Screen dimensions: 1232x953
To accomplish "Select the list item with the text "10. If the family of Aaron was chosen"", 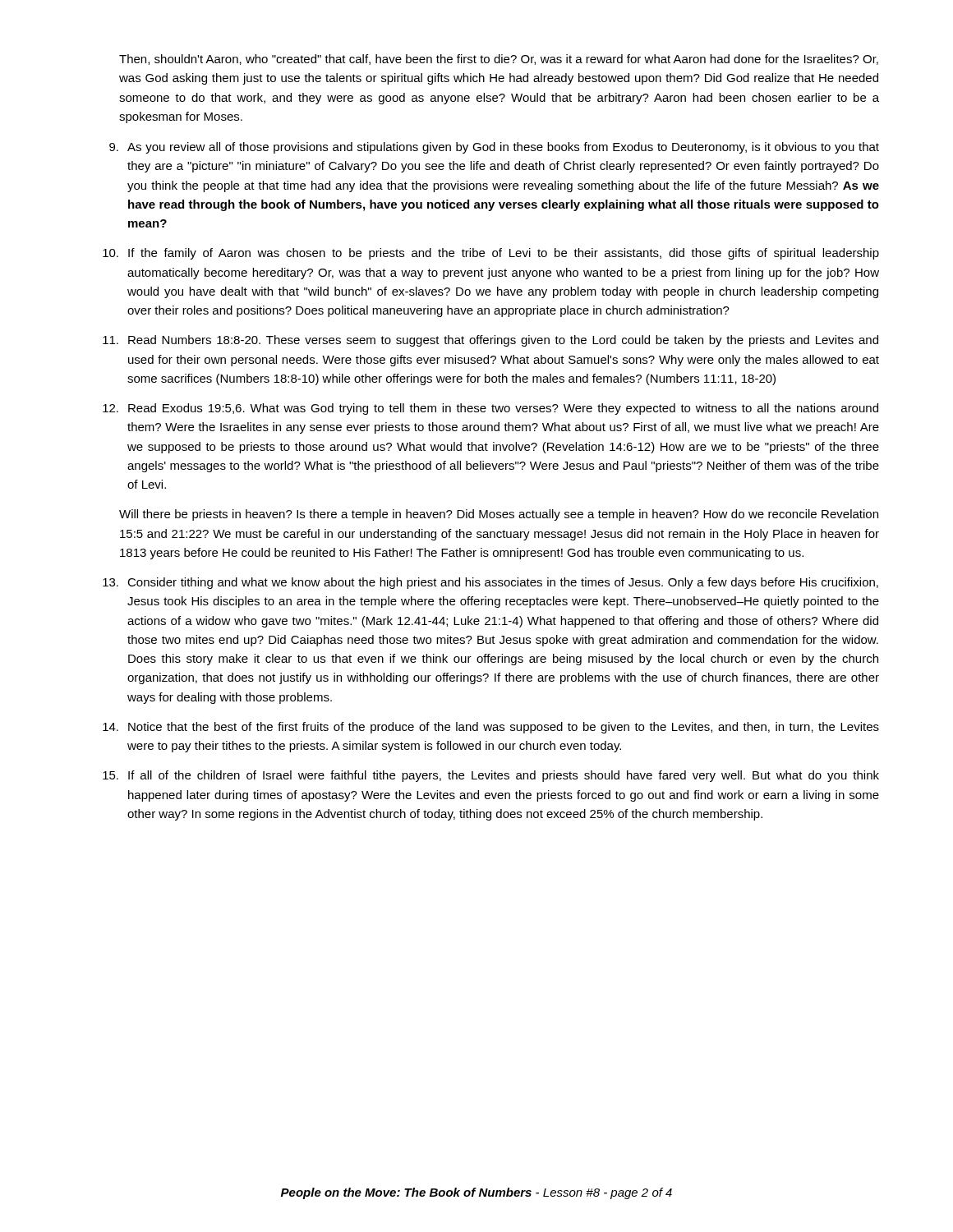I will click(476, 282).
